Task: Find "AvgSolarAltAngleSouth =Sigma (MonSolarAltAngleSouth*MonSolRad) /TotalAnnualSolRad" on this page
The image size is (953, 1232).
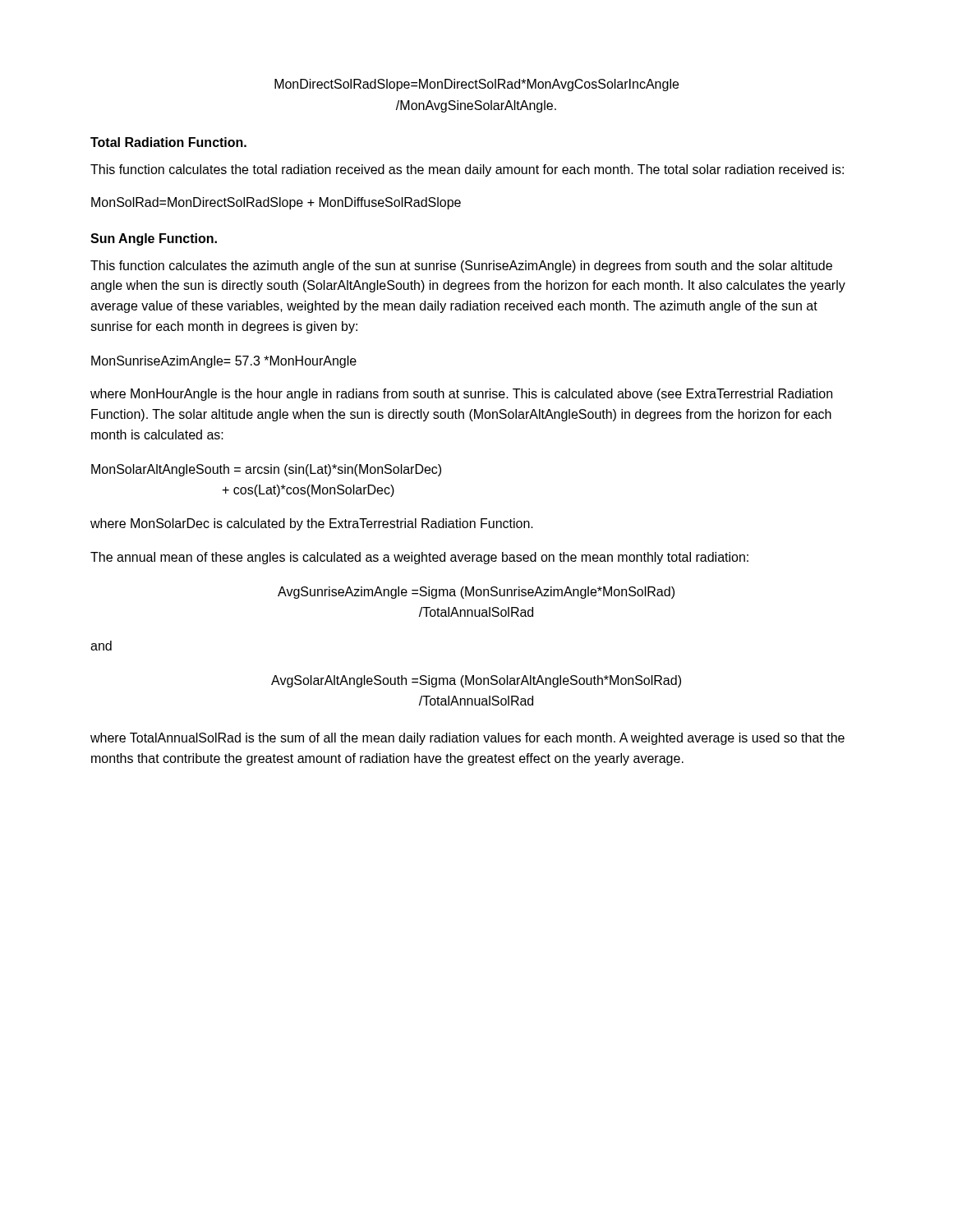Action: (476, 691)
